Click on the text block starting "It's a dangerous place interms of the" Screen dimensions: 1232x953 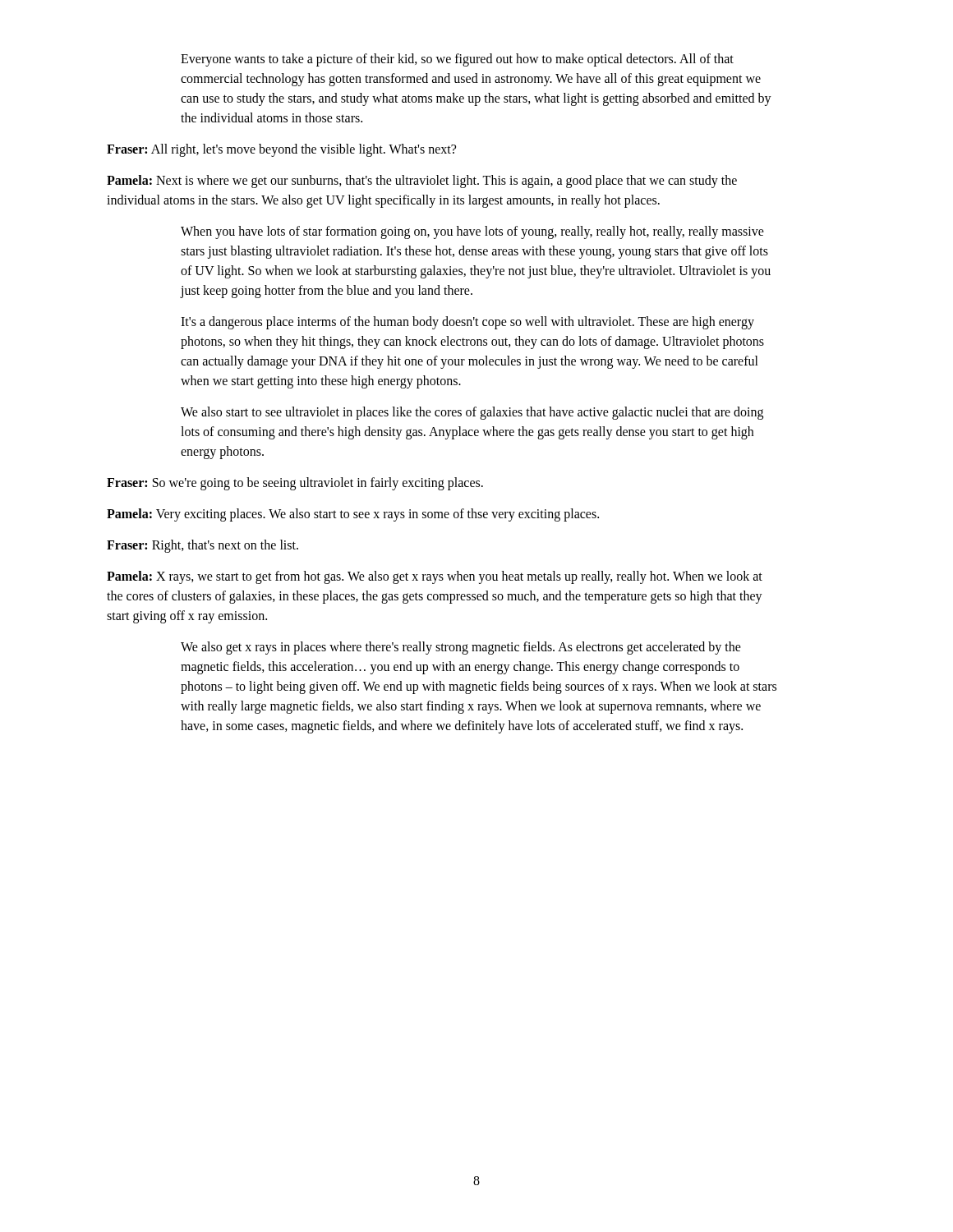coord(481,351)
